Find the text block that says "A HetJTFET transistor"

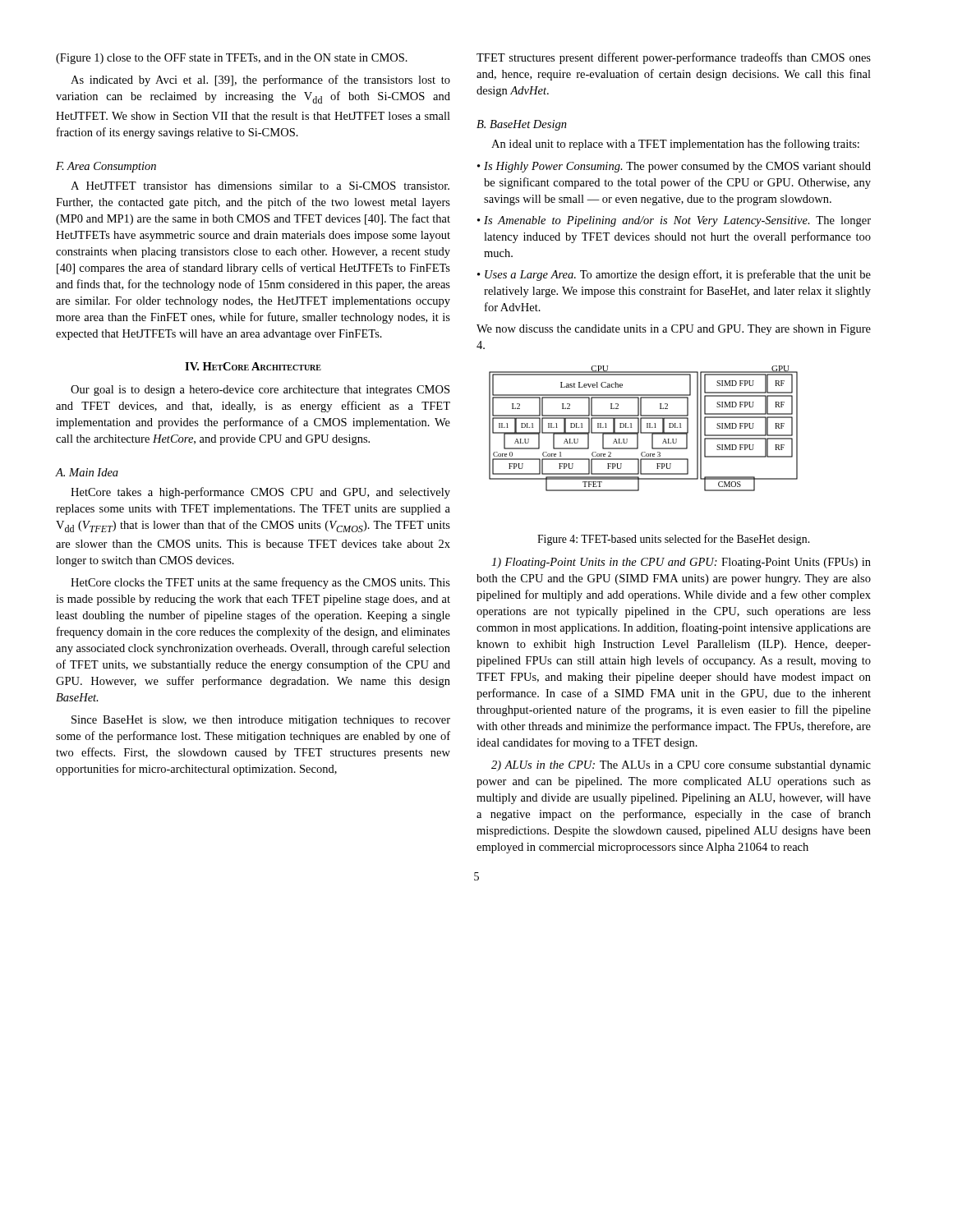253,259
